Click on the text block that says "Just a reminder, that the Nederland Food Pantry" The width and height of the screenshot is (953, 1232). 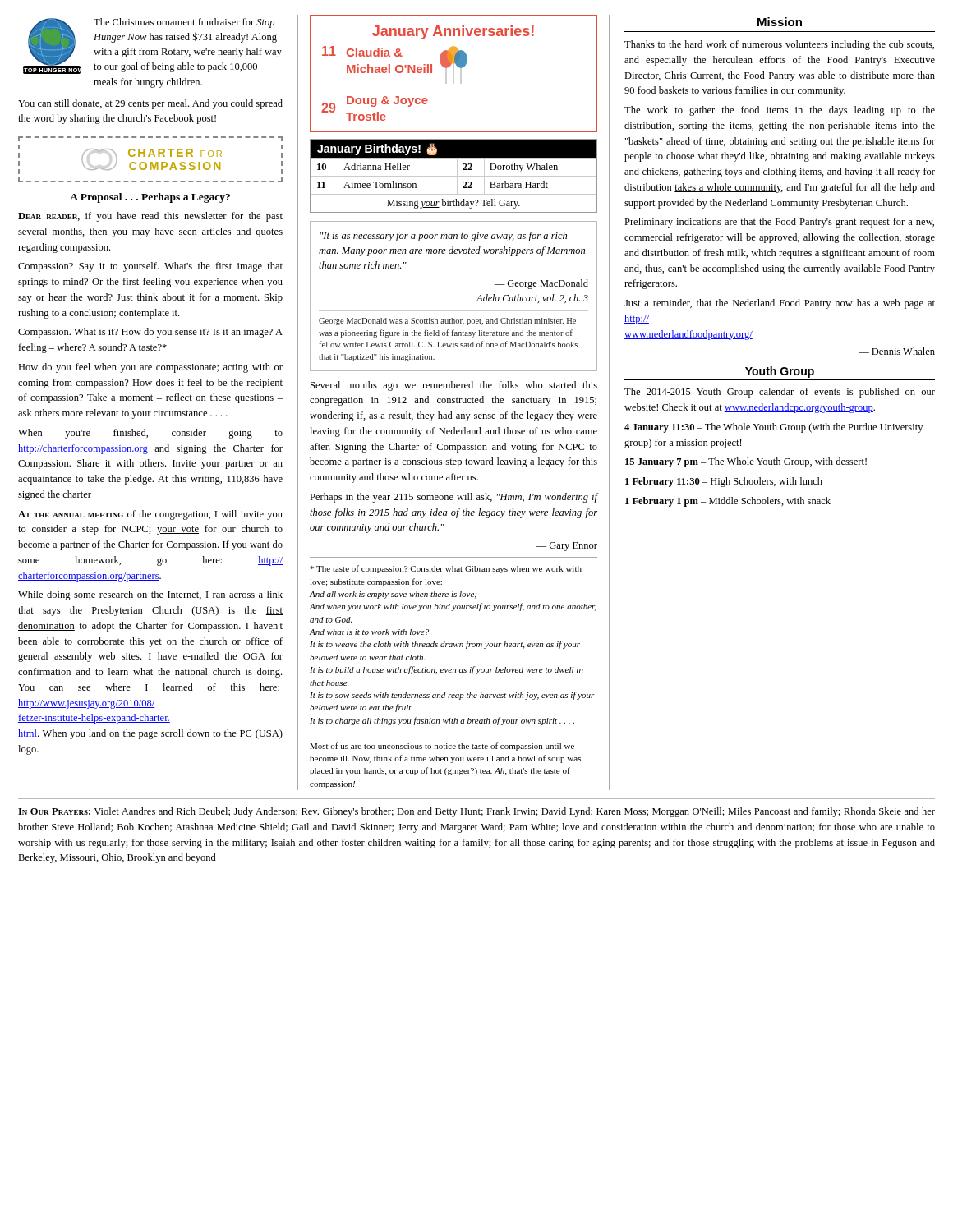[780, 304]
